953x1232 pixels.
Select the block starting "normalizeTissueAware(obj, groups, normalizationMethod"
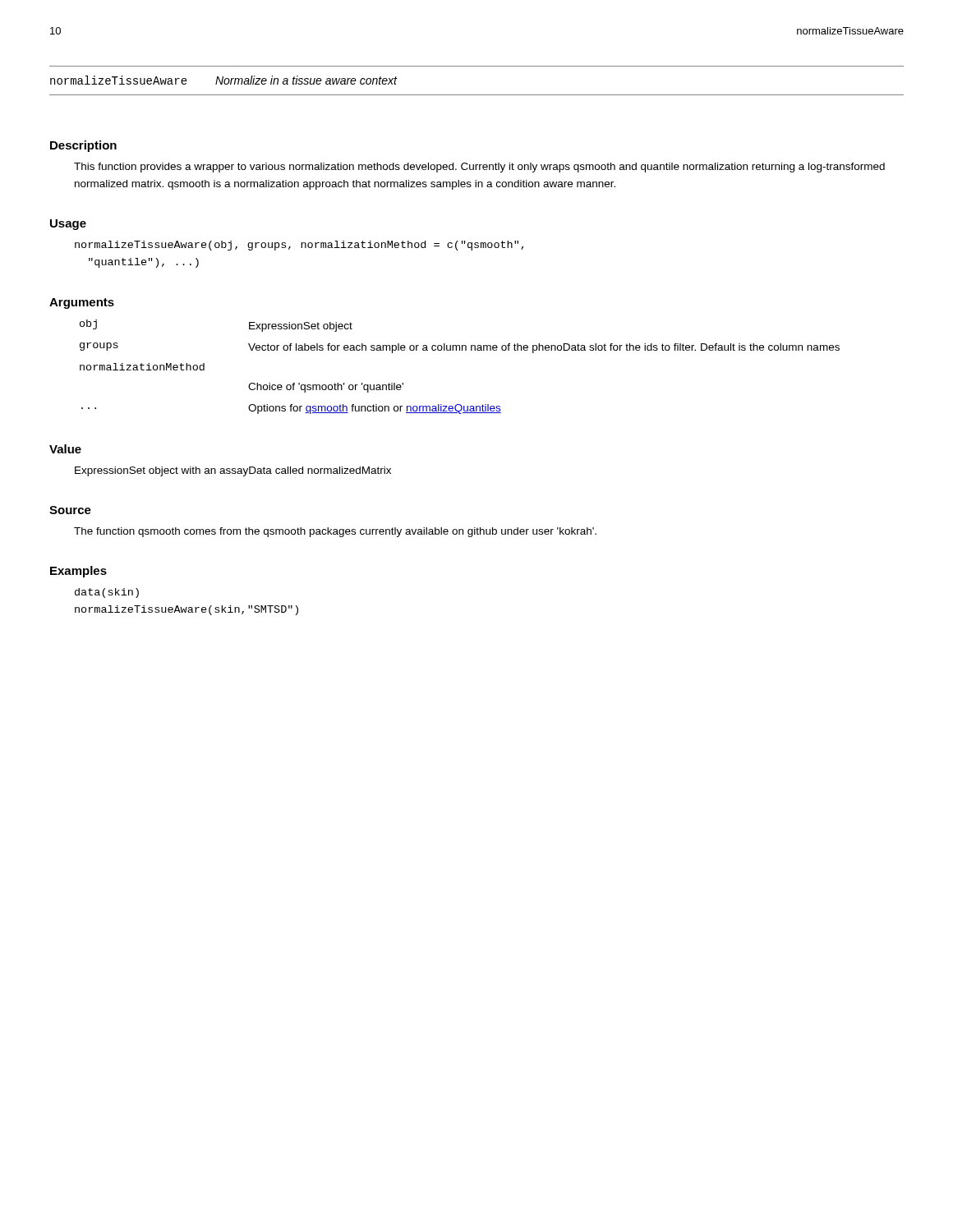pos(300,254)
